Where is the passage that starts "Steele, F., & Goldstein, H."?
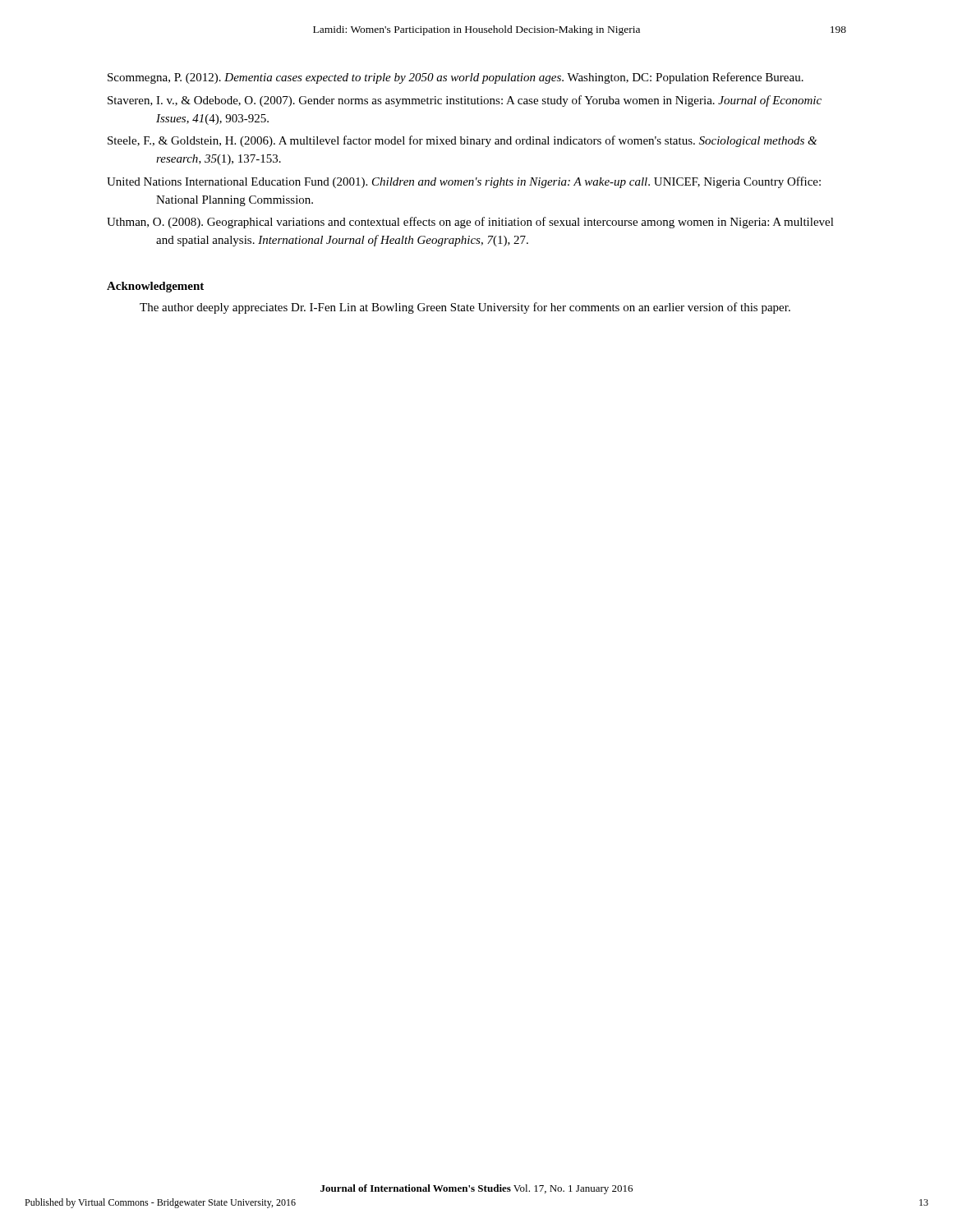 pyautogui.click(x=462, y=150)
